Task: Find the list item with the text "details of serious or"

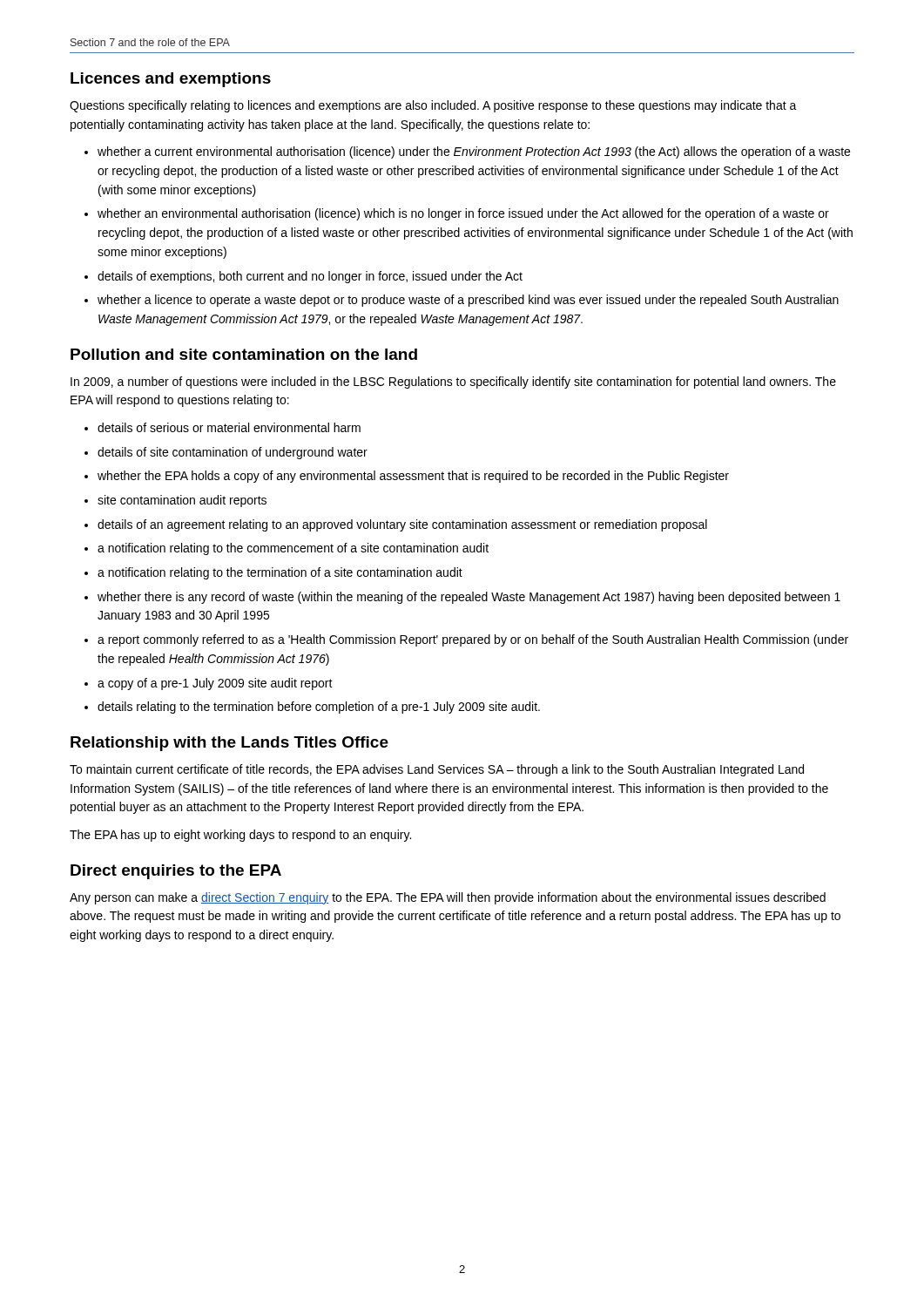Action: [x=229, y=428]
